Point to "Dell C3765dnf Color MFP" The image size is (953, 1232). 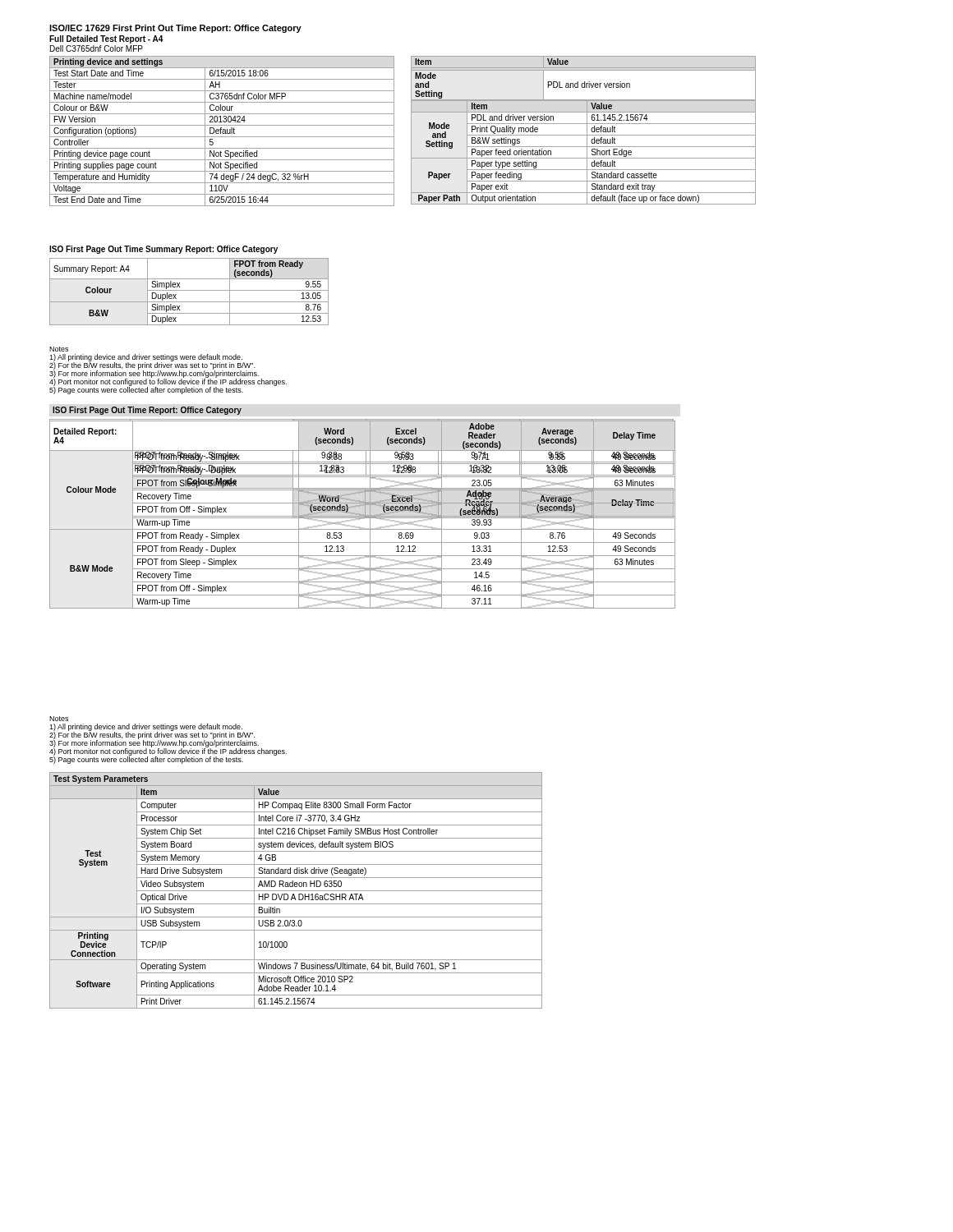96,49
